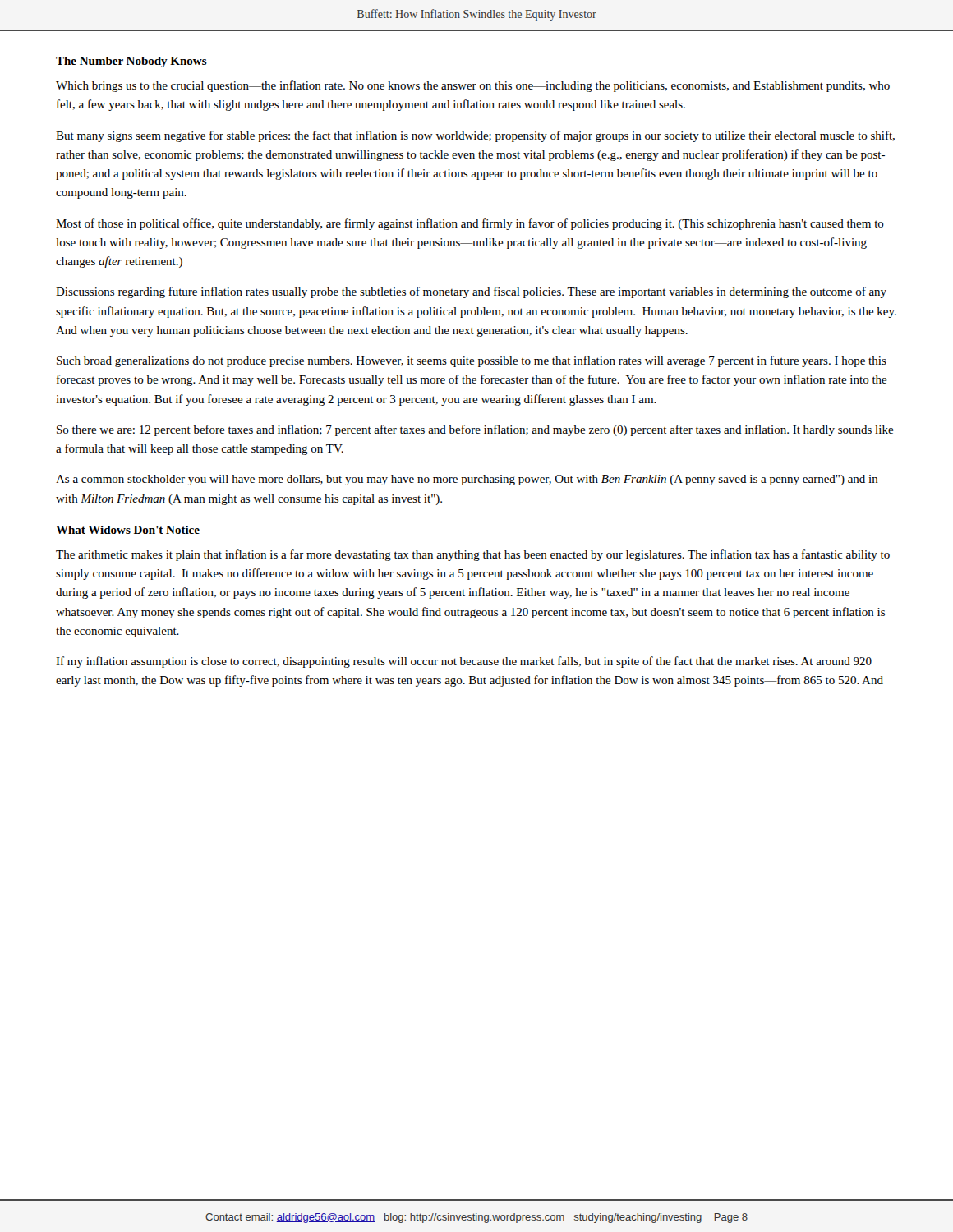Viewport: 953px width, 1232px height.
Task: Locate the passage starting "Discussions regarding future"
Action: [x=476, y=311]
